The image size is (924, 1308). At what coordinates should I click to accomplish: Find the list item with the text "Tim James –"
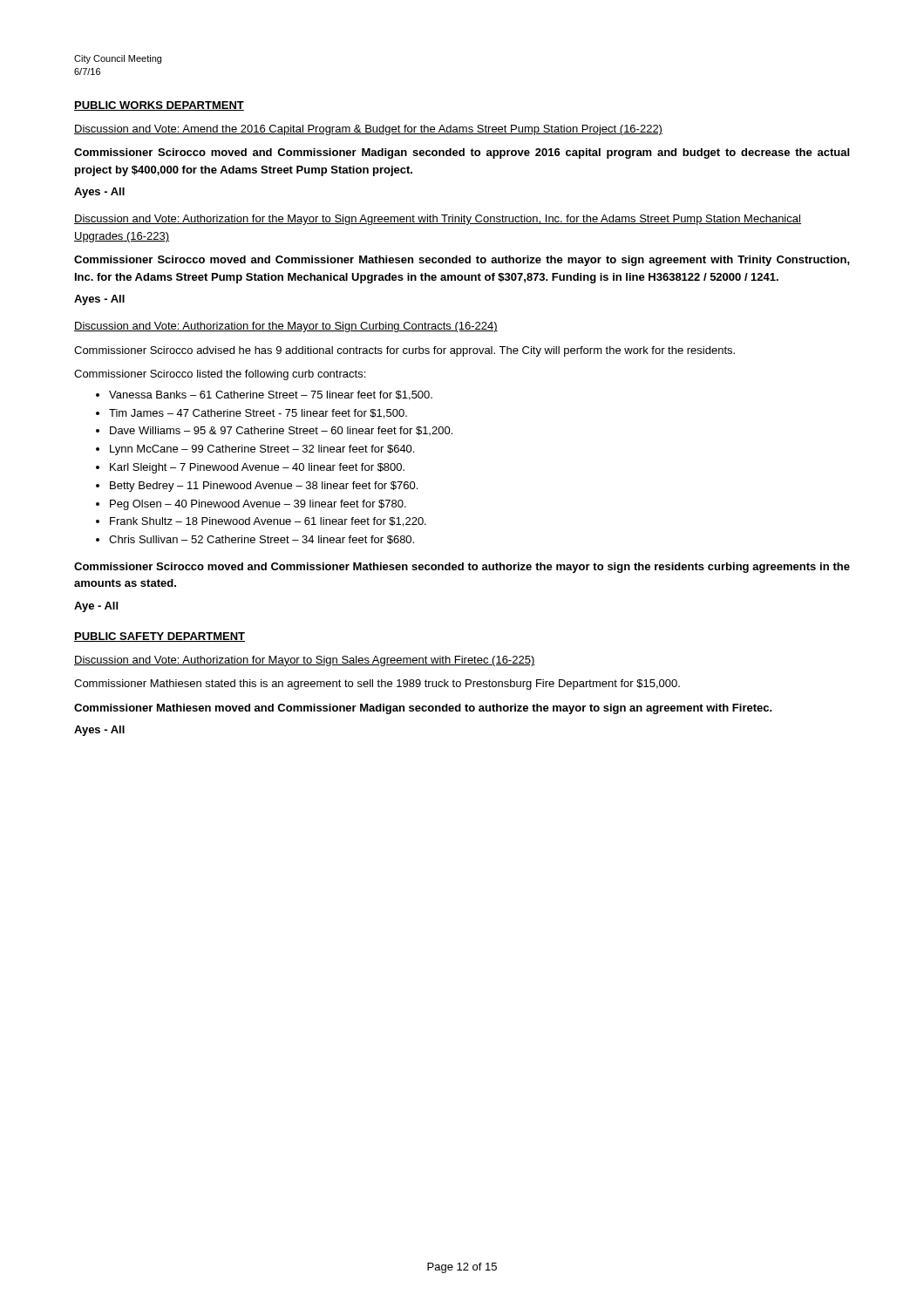click(258, 413)
